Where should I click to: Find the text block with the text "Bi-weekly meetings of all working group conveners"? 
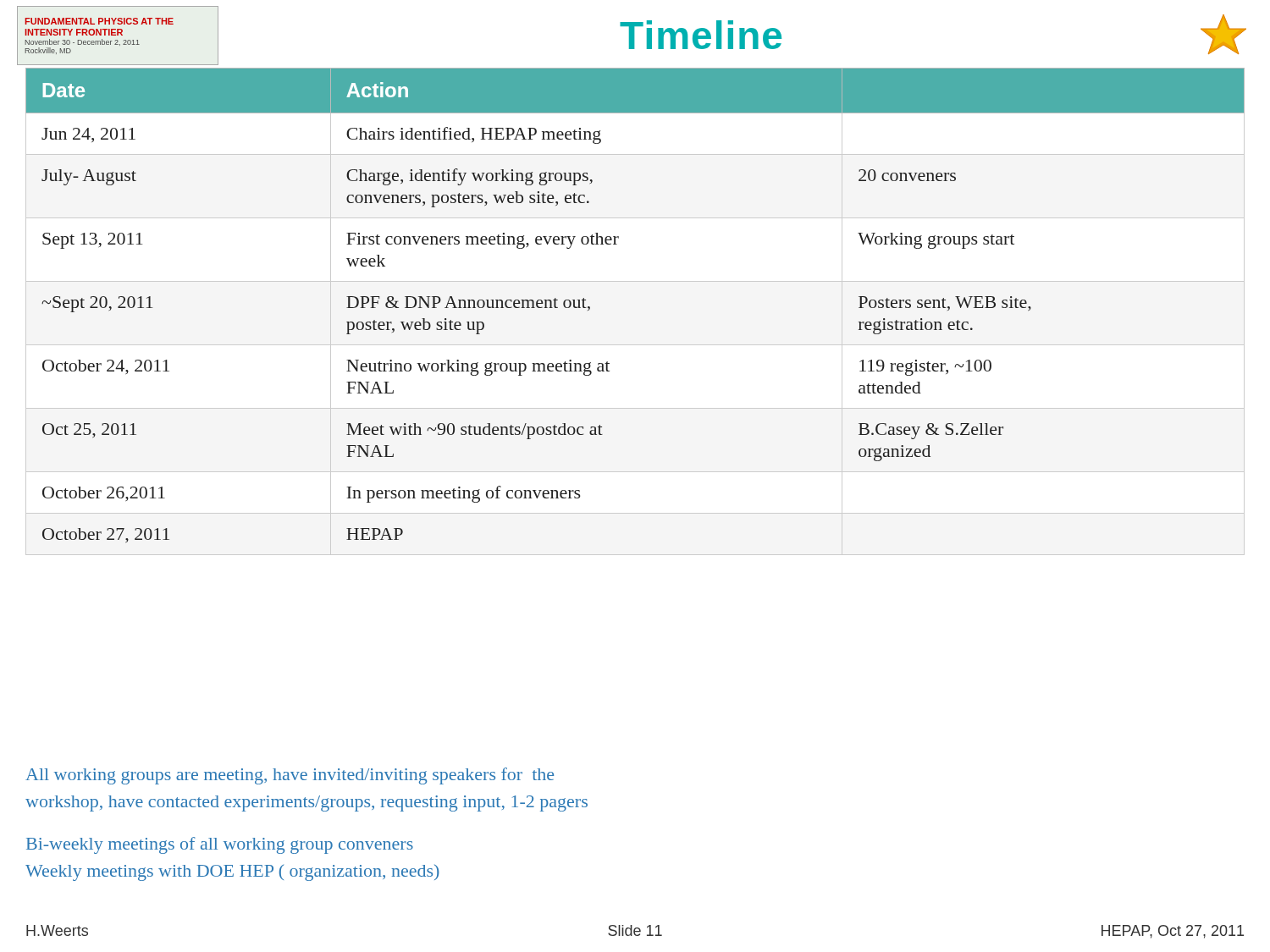click(233, 857)
